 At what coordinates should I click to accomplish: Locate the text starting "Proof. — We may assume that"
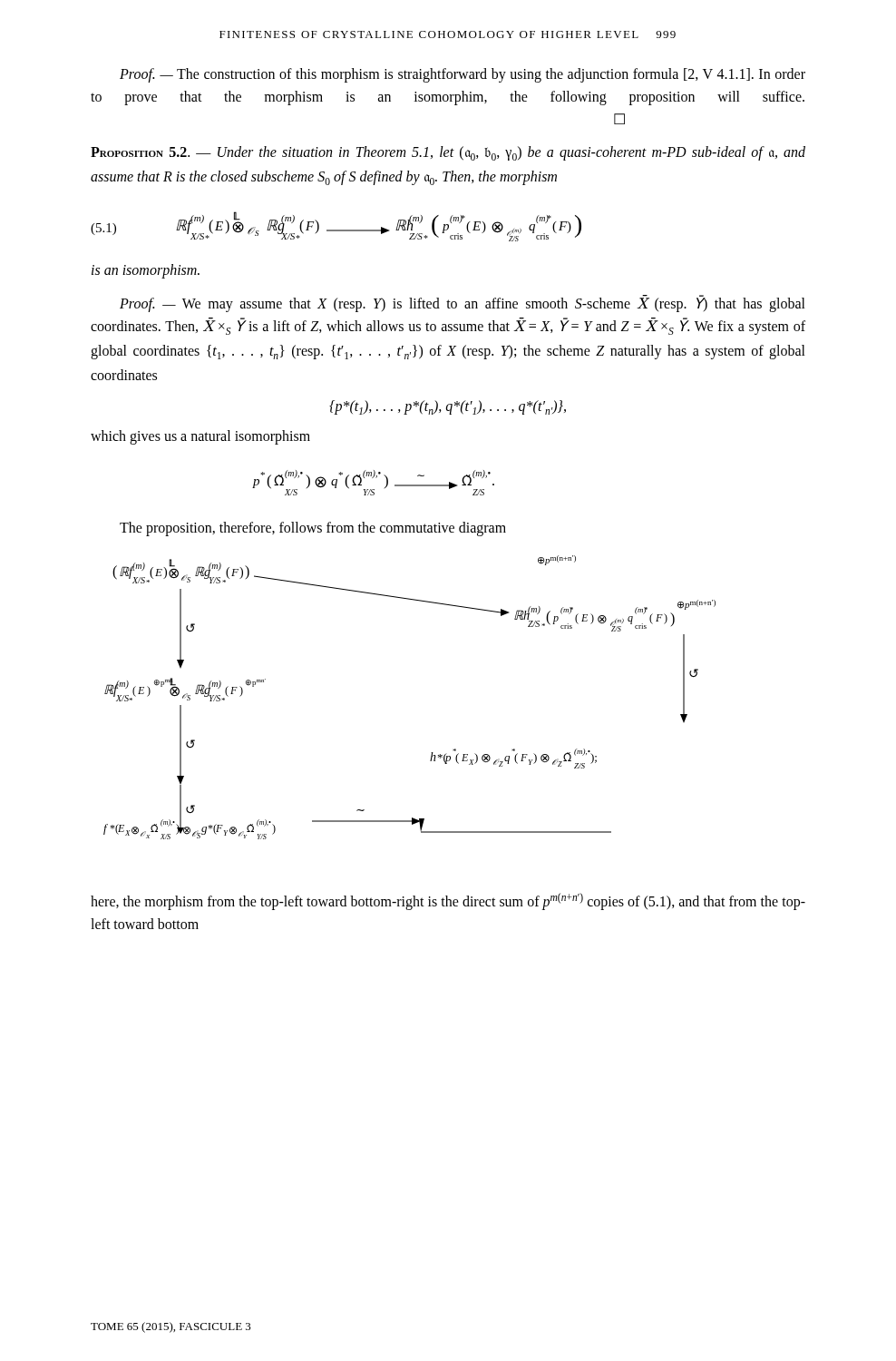coord(448,340)
